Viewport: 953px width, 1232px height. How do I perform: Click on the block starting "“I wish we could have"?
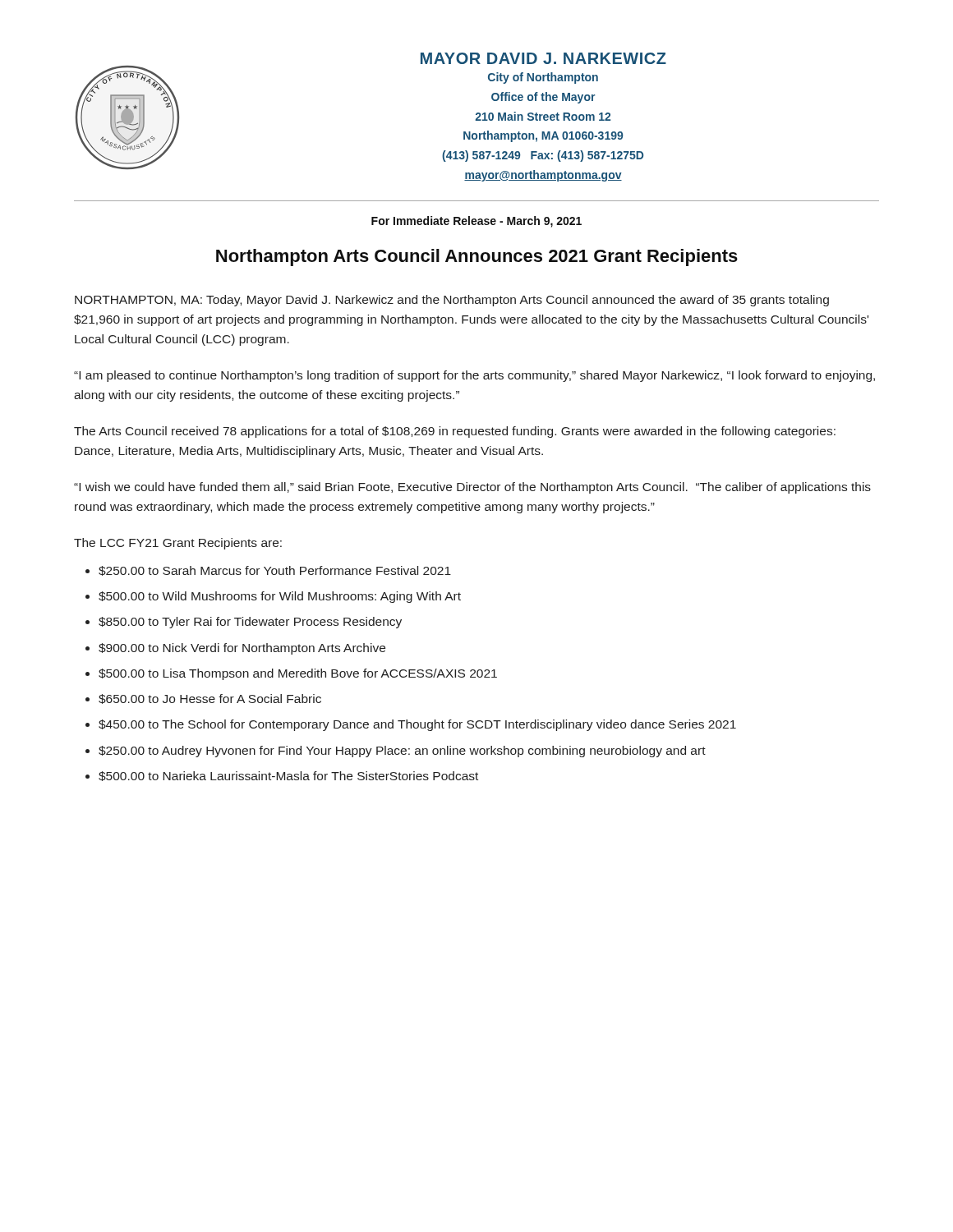click(472, 496)
